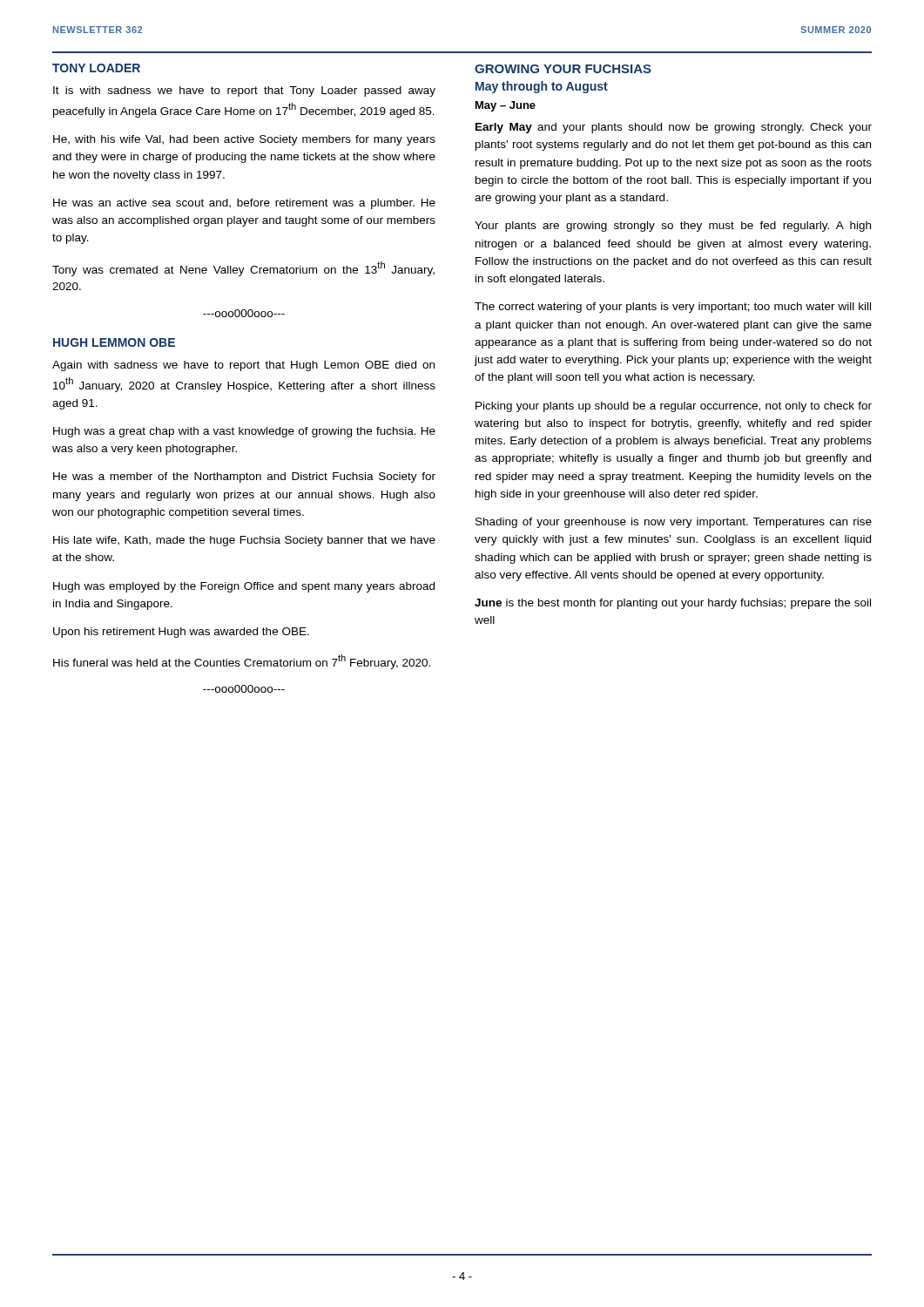
Task: Select the element starting "He was an active"
Action: [244, 220]
